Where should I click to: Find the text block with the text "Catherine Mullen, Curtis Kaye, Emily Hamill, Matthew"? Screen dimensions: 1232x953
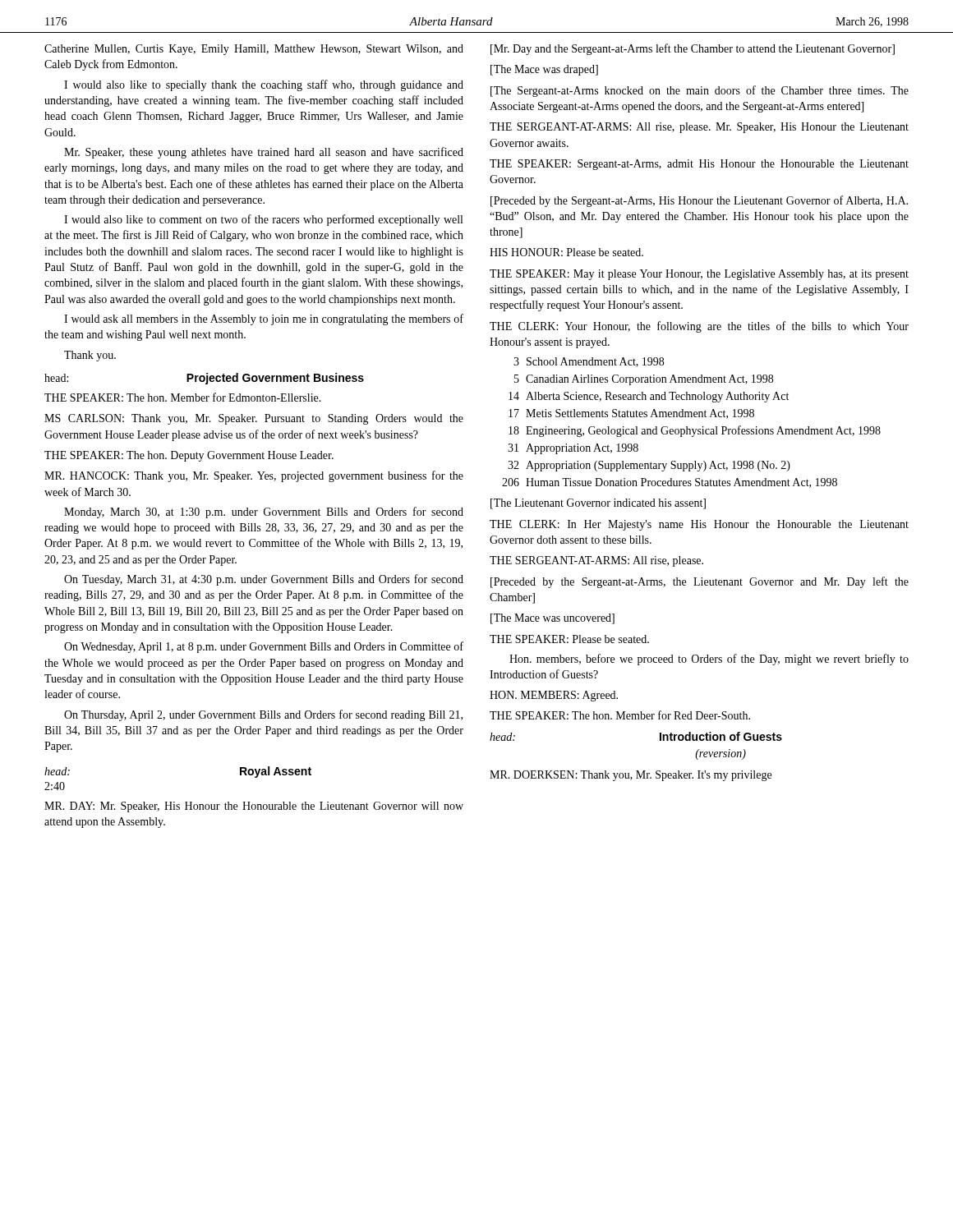coord(254,57)
